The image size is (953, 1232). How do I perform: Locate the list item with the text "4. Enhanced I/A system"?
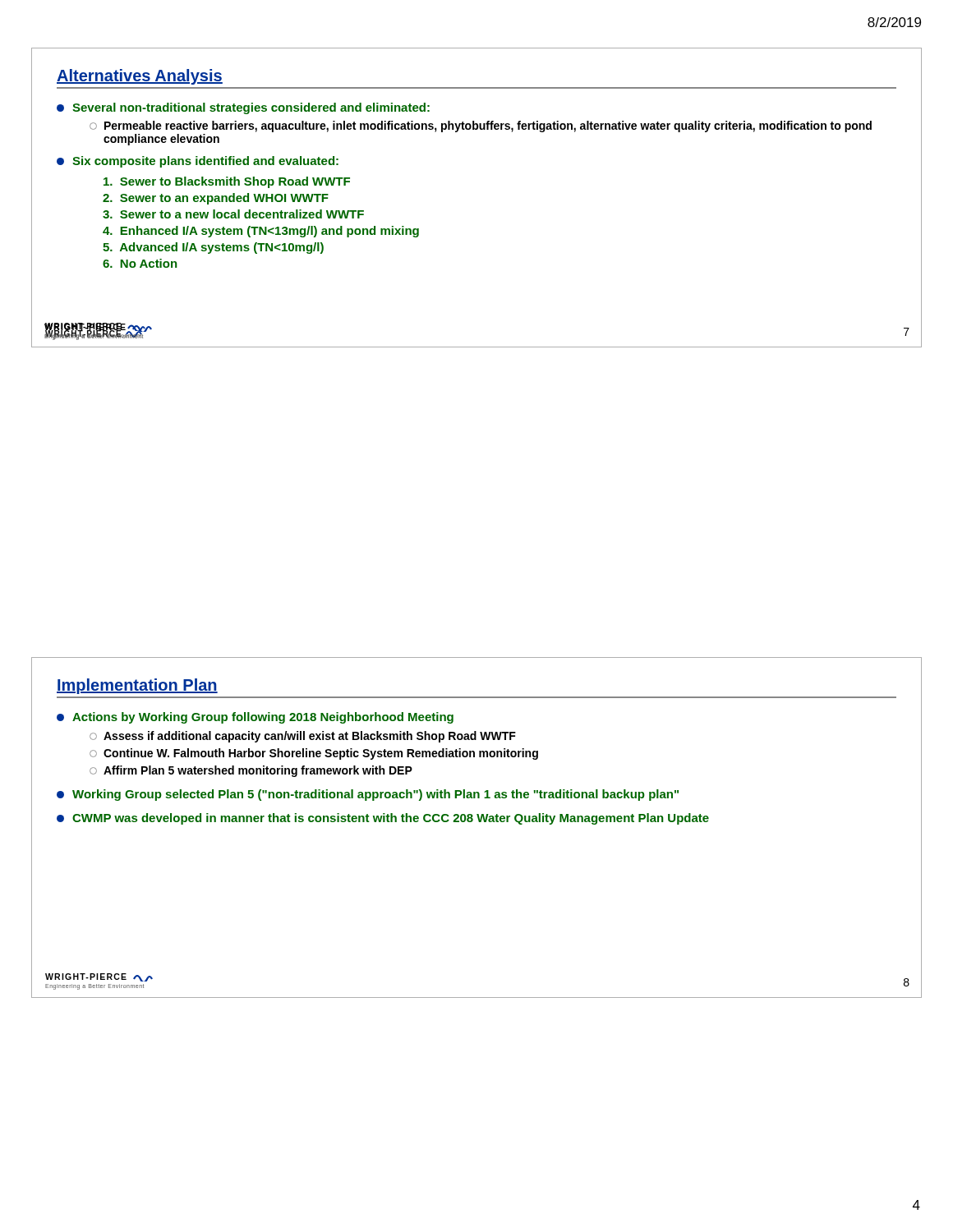261,230
